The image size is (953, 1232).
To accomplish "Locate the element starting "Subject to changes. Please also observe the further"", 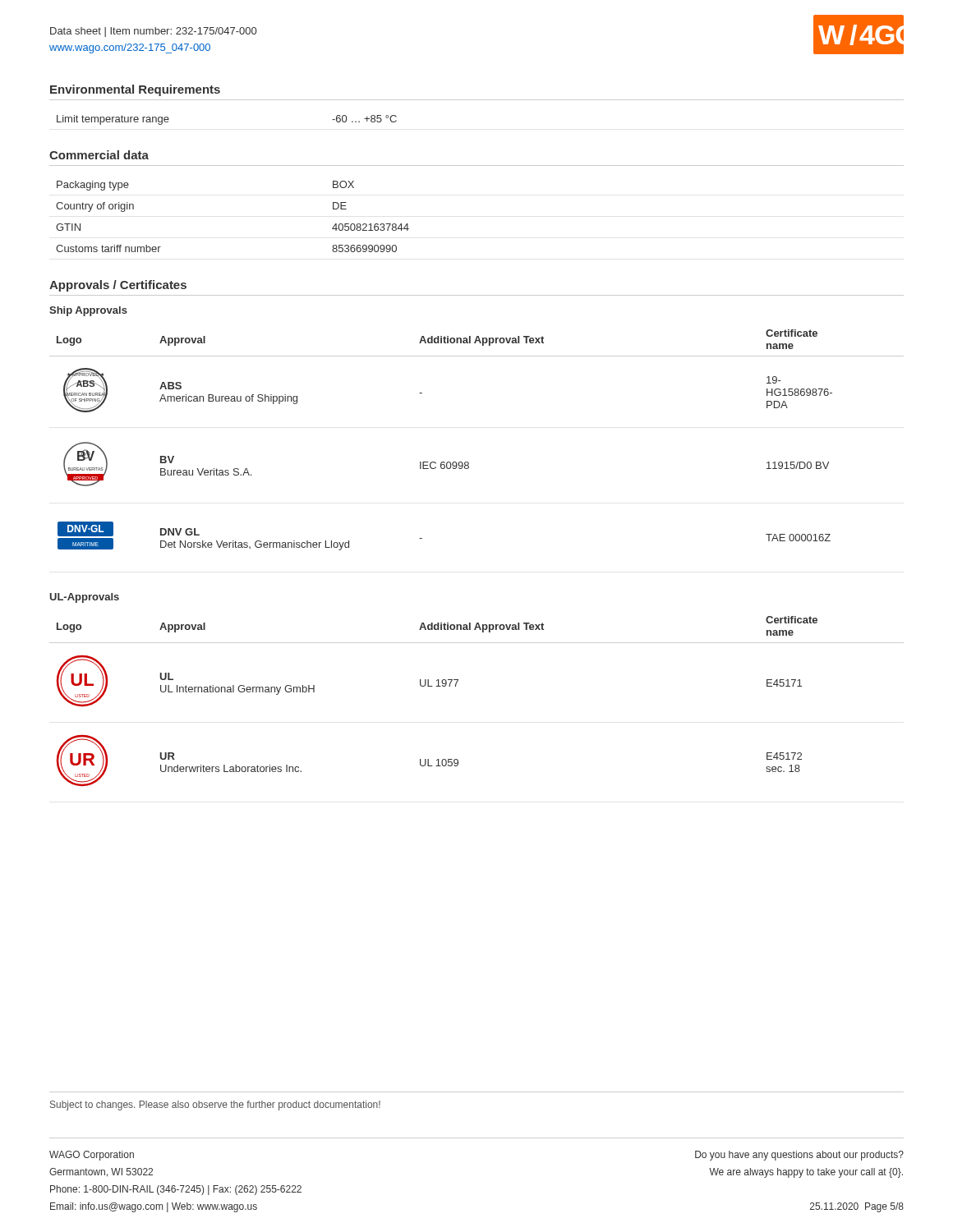I will click(215, 1105).
